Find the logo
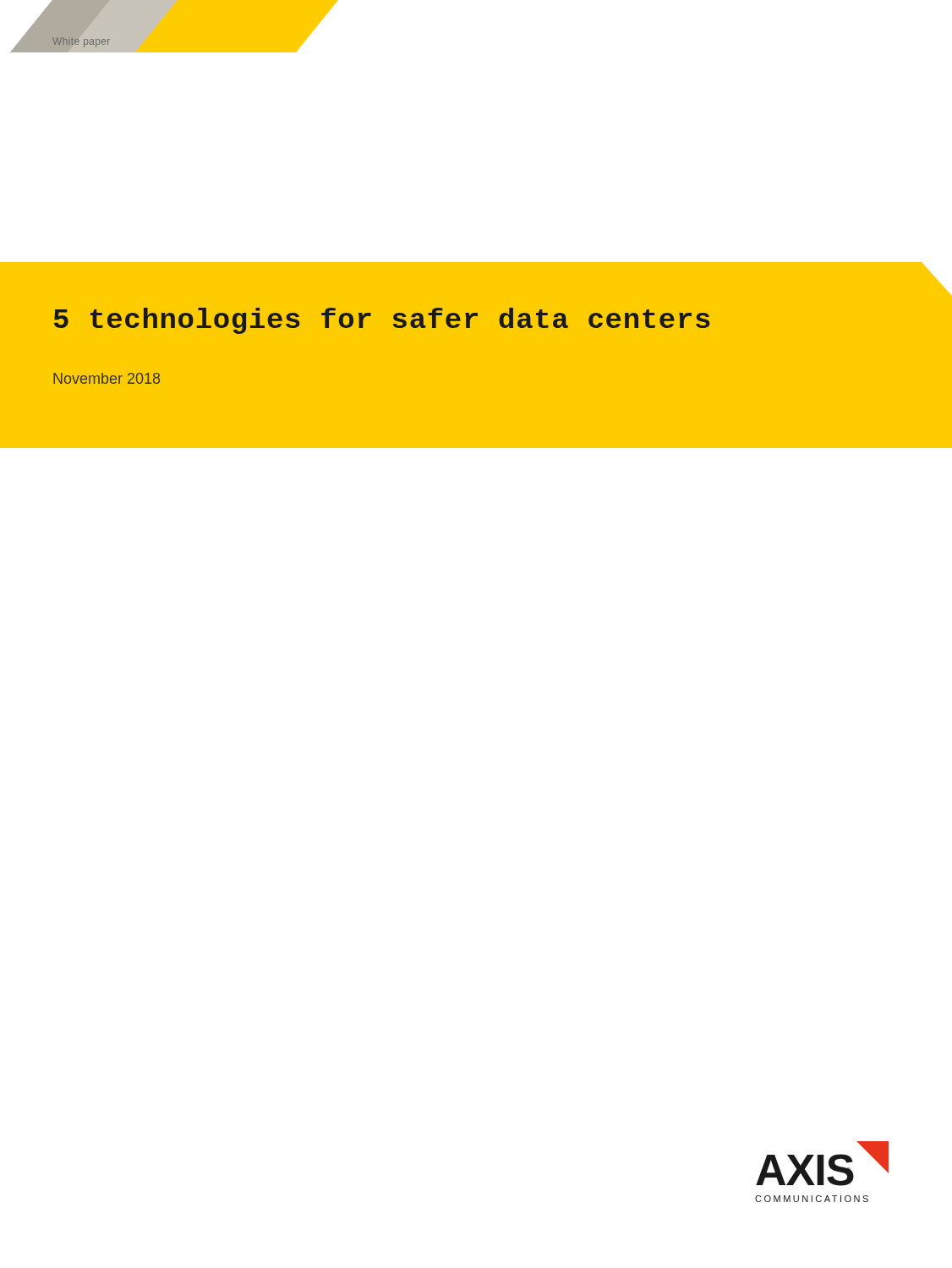The image size is (952, 1268). (x=825, y=1176)
